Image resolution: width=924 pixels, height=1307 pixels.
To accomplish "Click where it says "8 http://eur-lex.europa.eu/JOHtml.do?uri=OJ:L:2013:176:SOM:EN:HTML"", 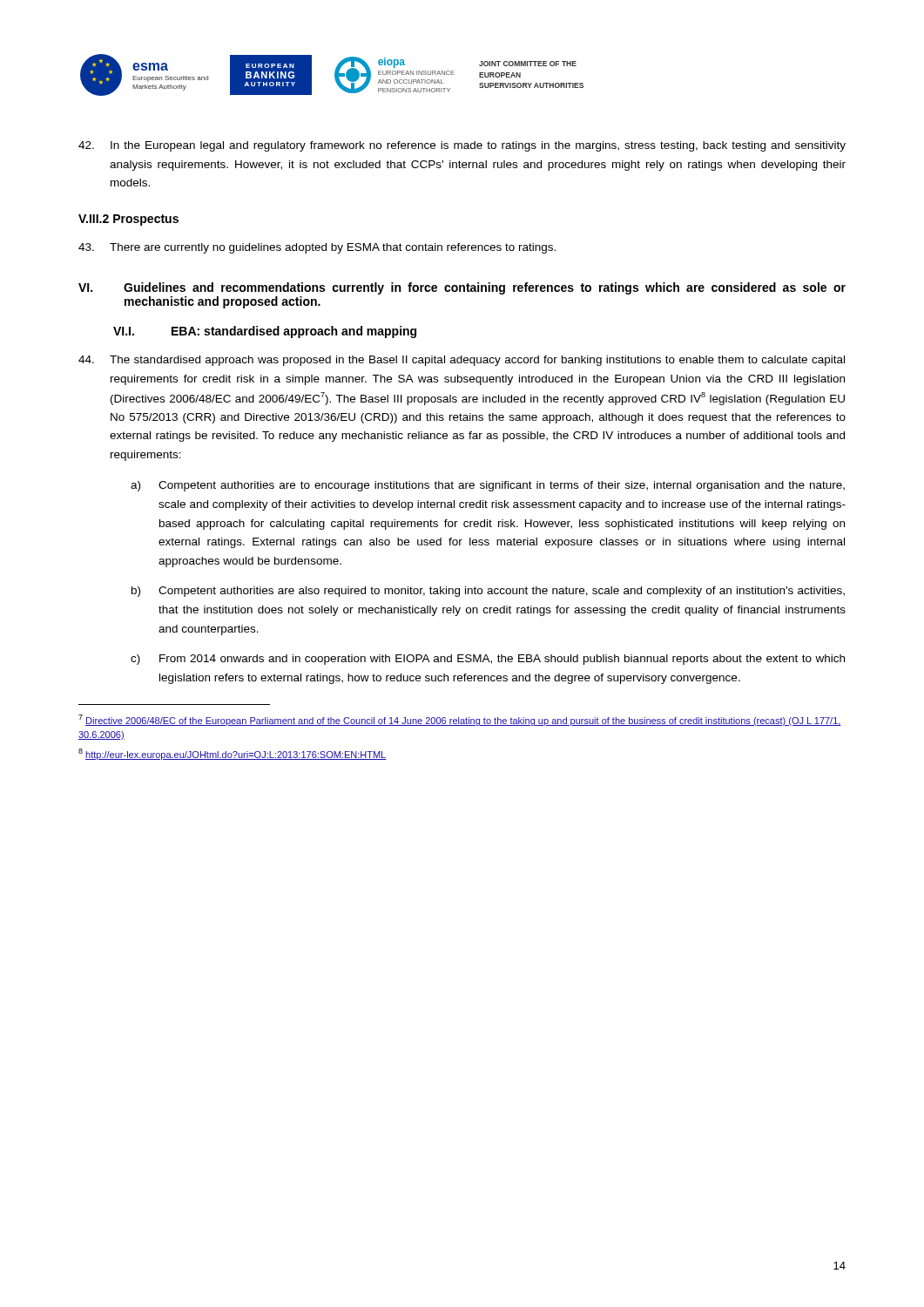I will click(x=232, y=753).
